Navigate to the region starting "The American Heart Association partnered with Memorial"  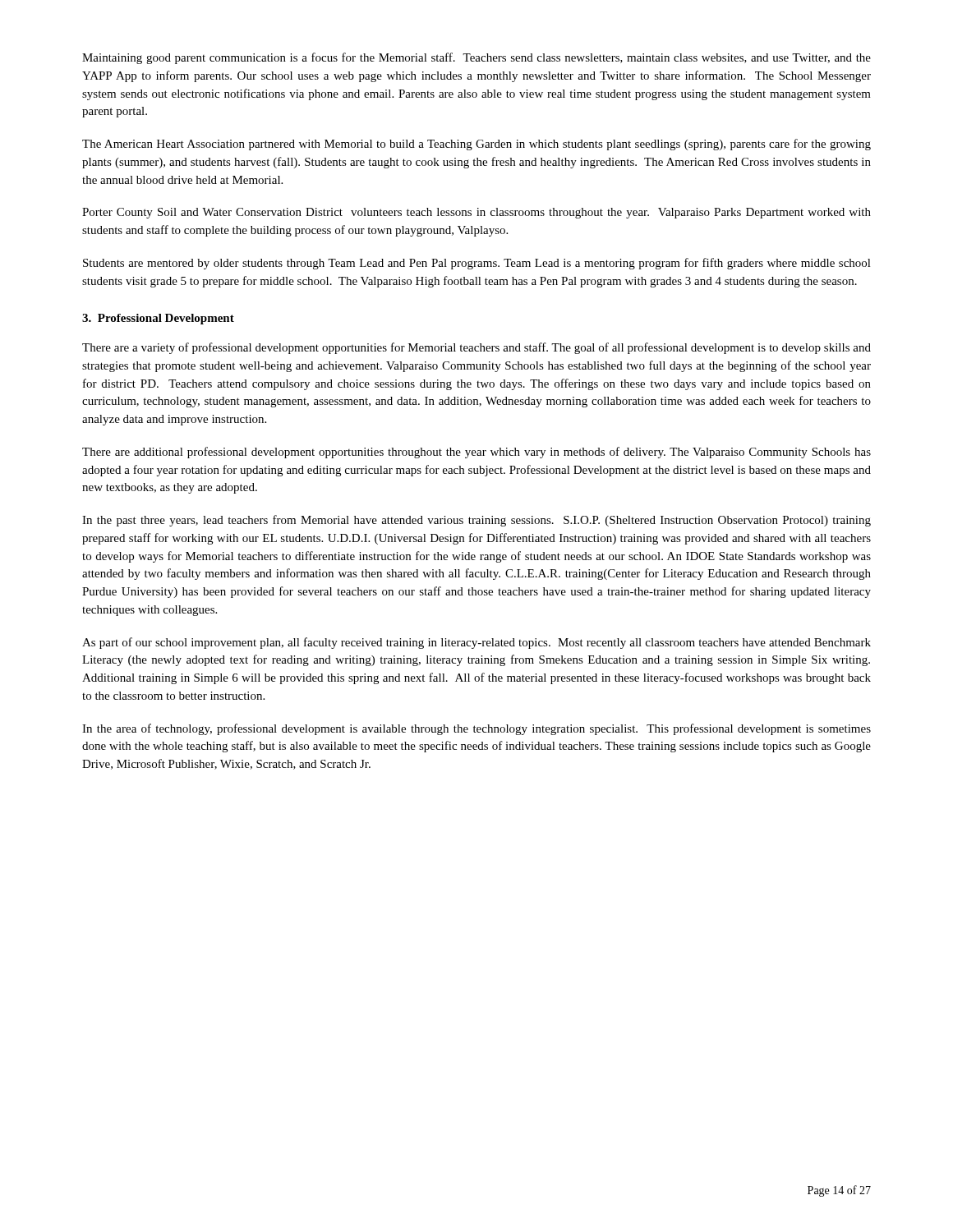pyautogui.click(x=476, y=162)
